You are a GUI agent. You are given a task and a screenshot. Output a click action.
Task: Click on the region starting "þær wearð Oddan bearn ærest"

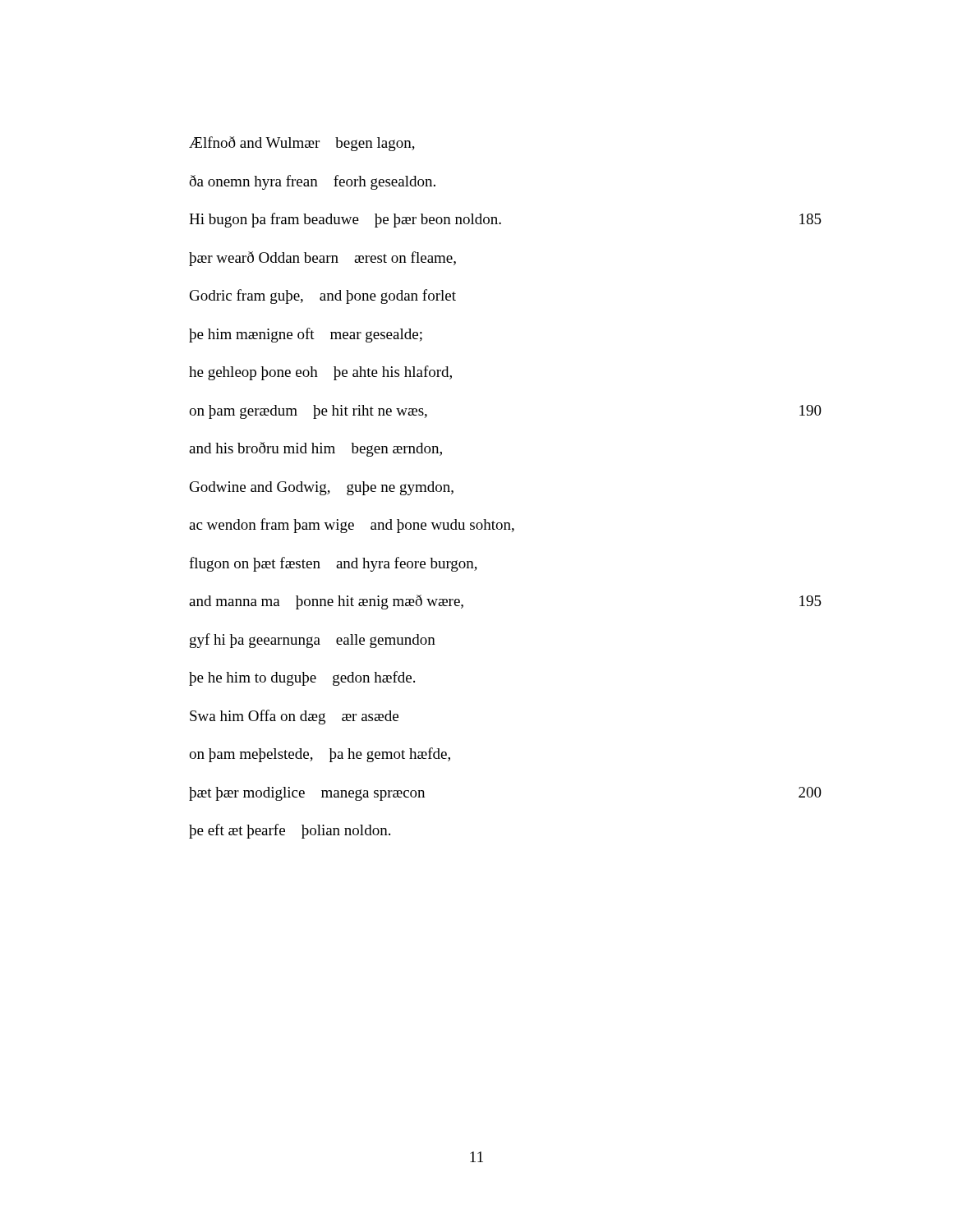(323, 257)
